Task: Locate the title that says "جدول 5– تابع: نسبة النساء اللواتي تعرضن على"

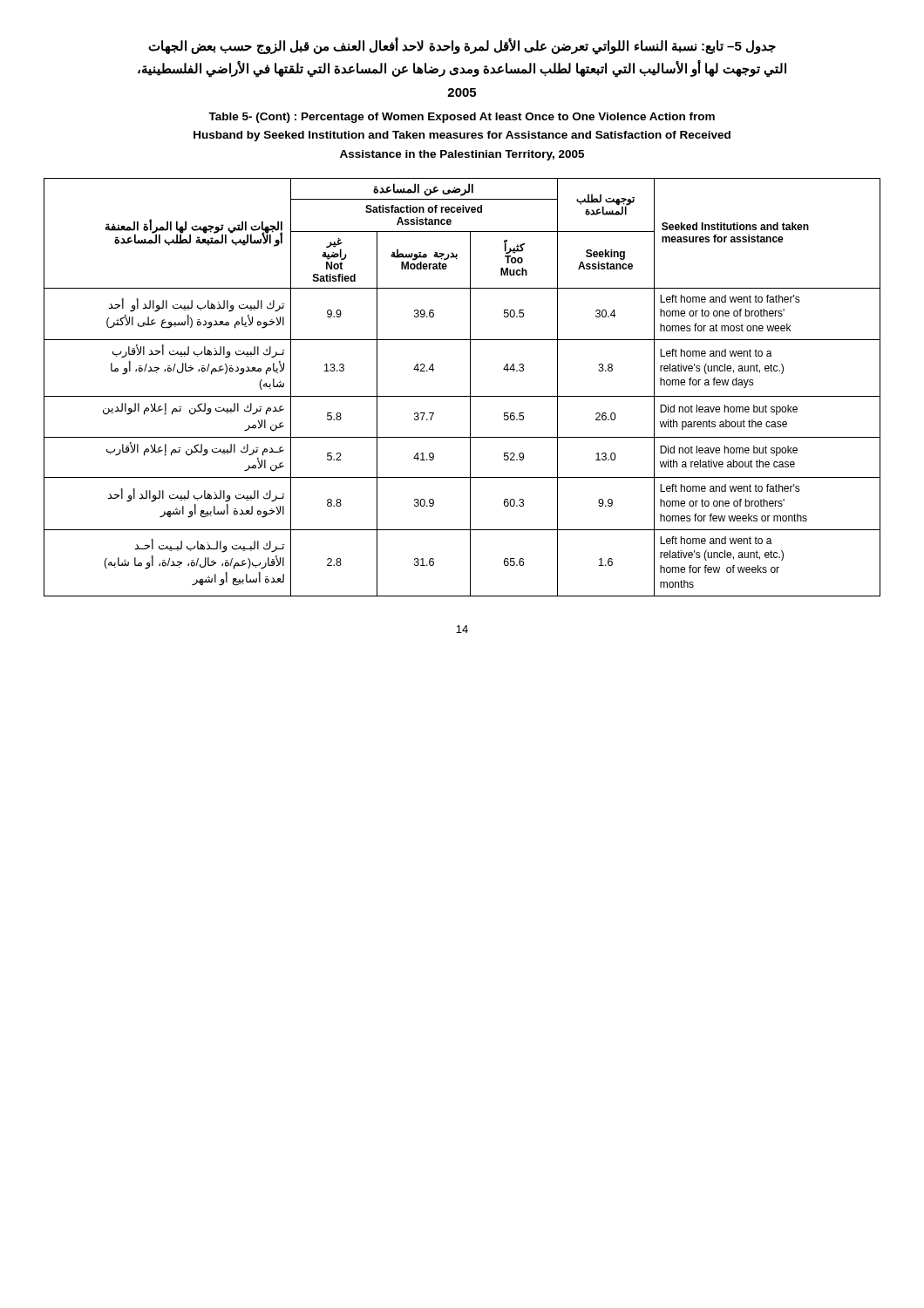Action: (462, 69)
